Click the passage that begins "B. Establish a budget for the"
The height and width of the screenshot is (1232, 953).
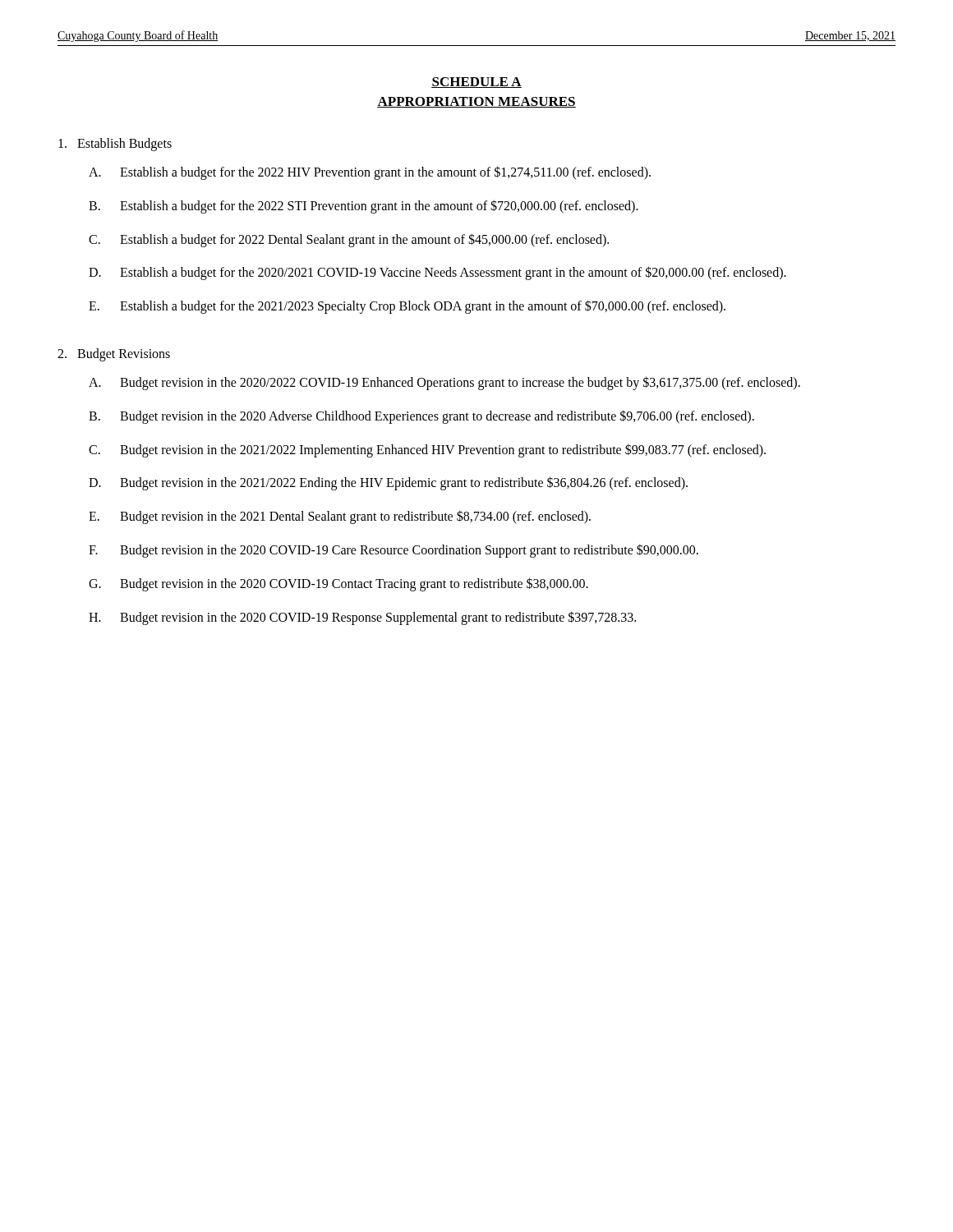pos(492,206)
